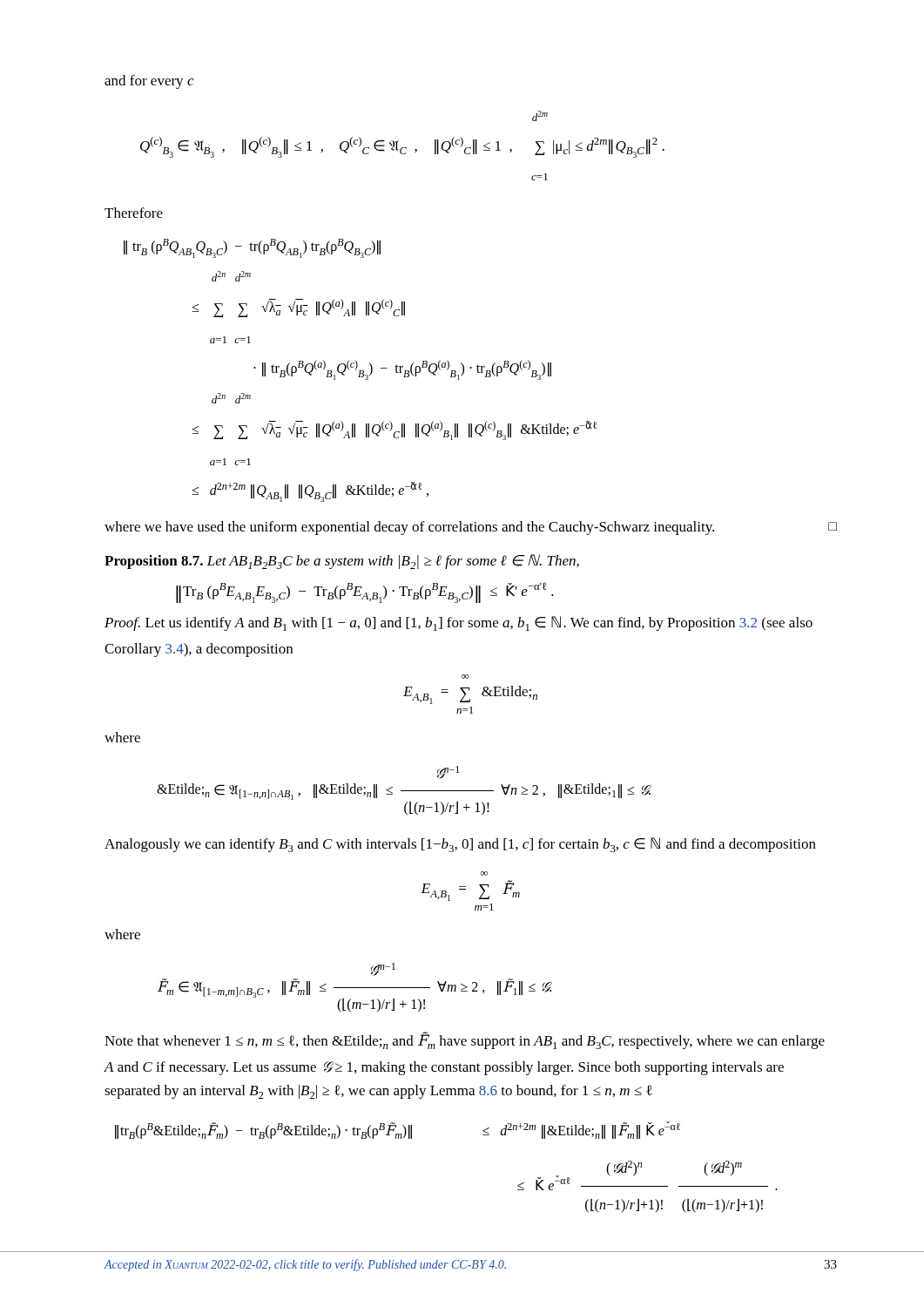Locate the text starting "Note that whenever 1 ≤ n, m"
The image size is (924, 1307).
[465, 1067]
